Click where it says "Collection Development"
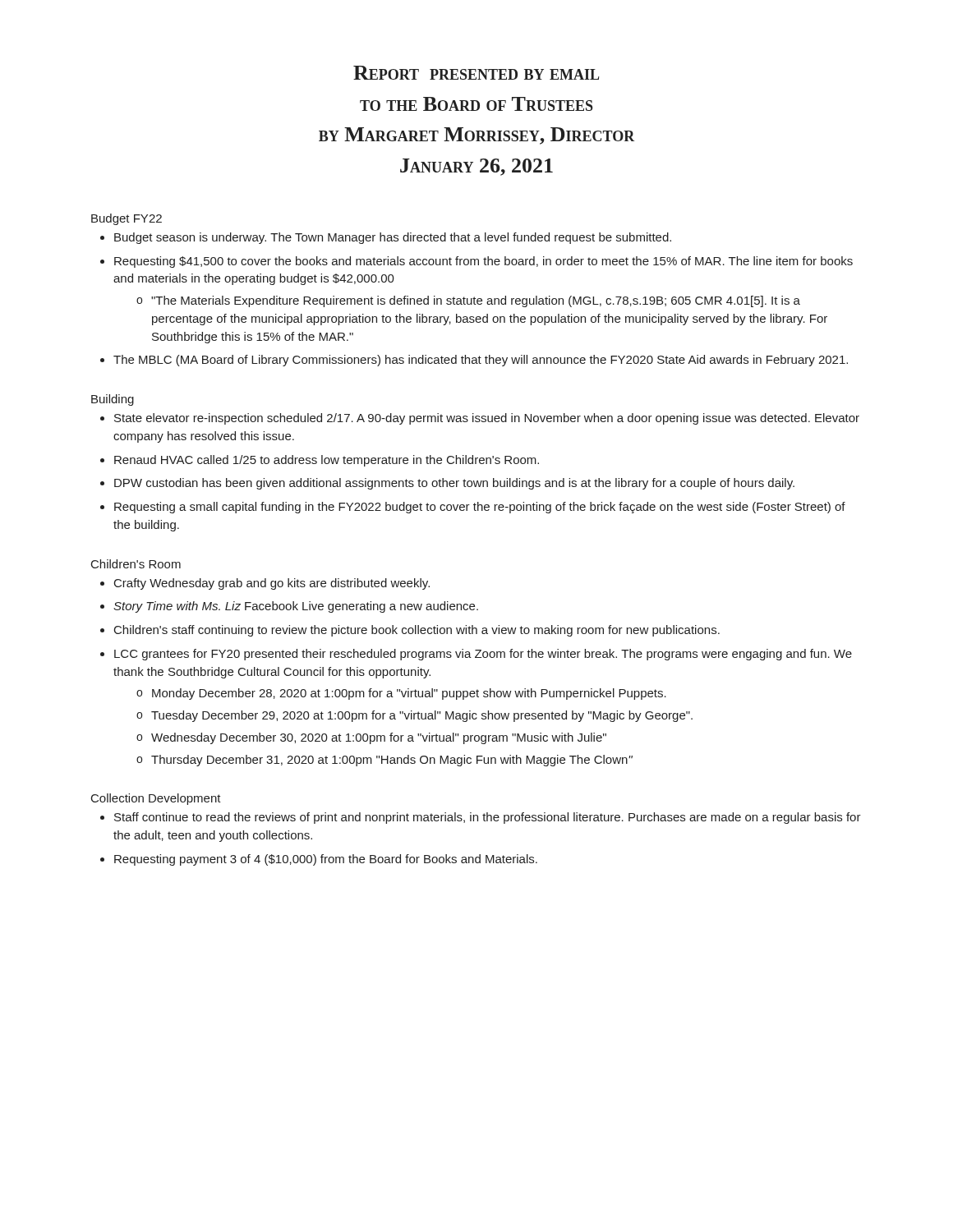This screenshot has width=953, height=1232. (155, 798)
